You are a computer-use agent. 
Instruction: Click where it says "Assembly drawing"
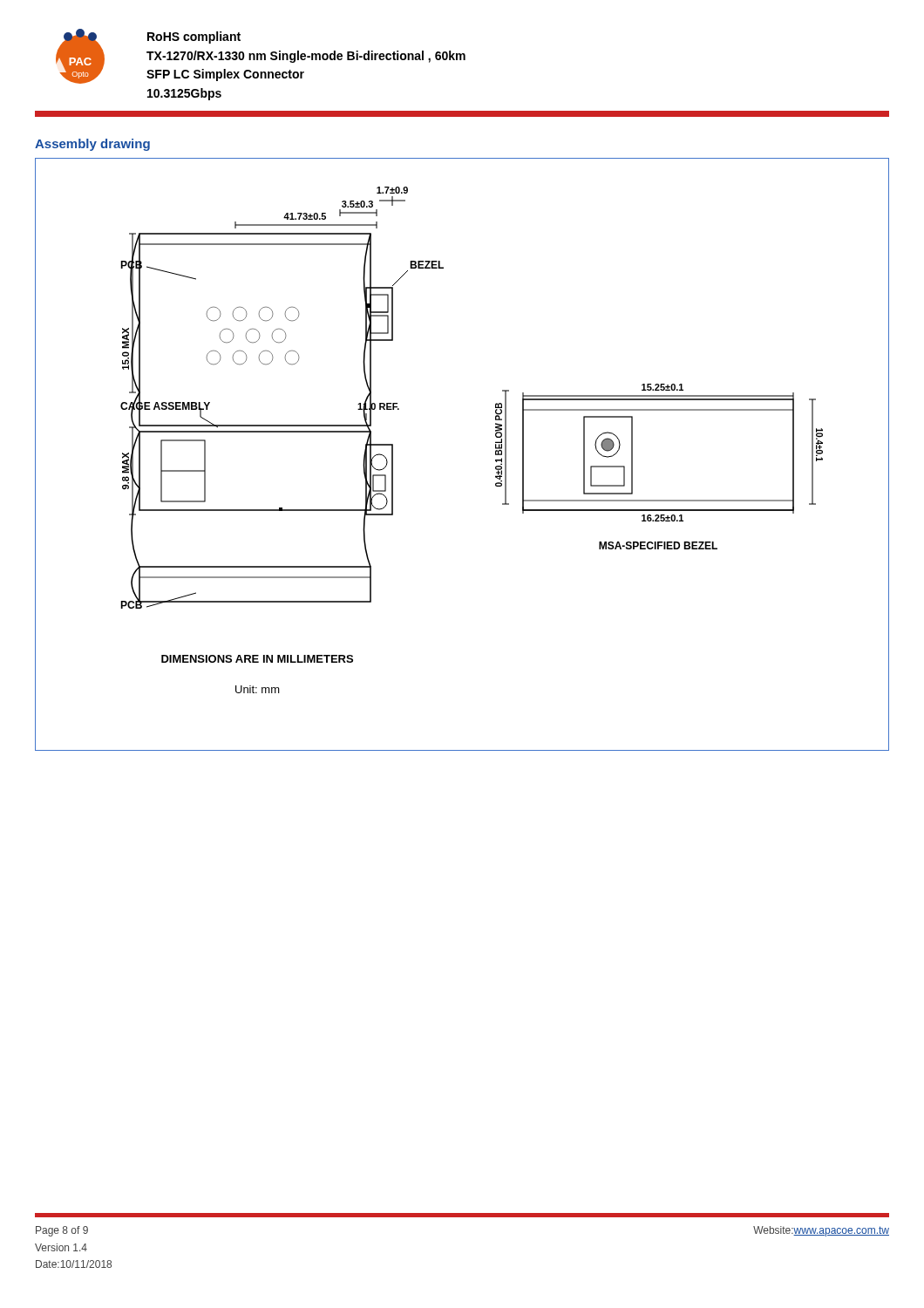[93, 143]
